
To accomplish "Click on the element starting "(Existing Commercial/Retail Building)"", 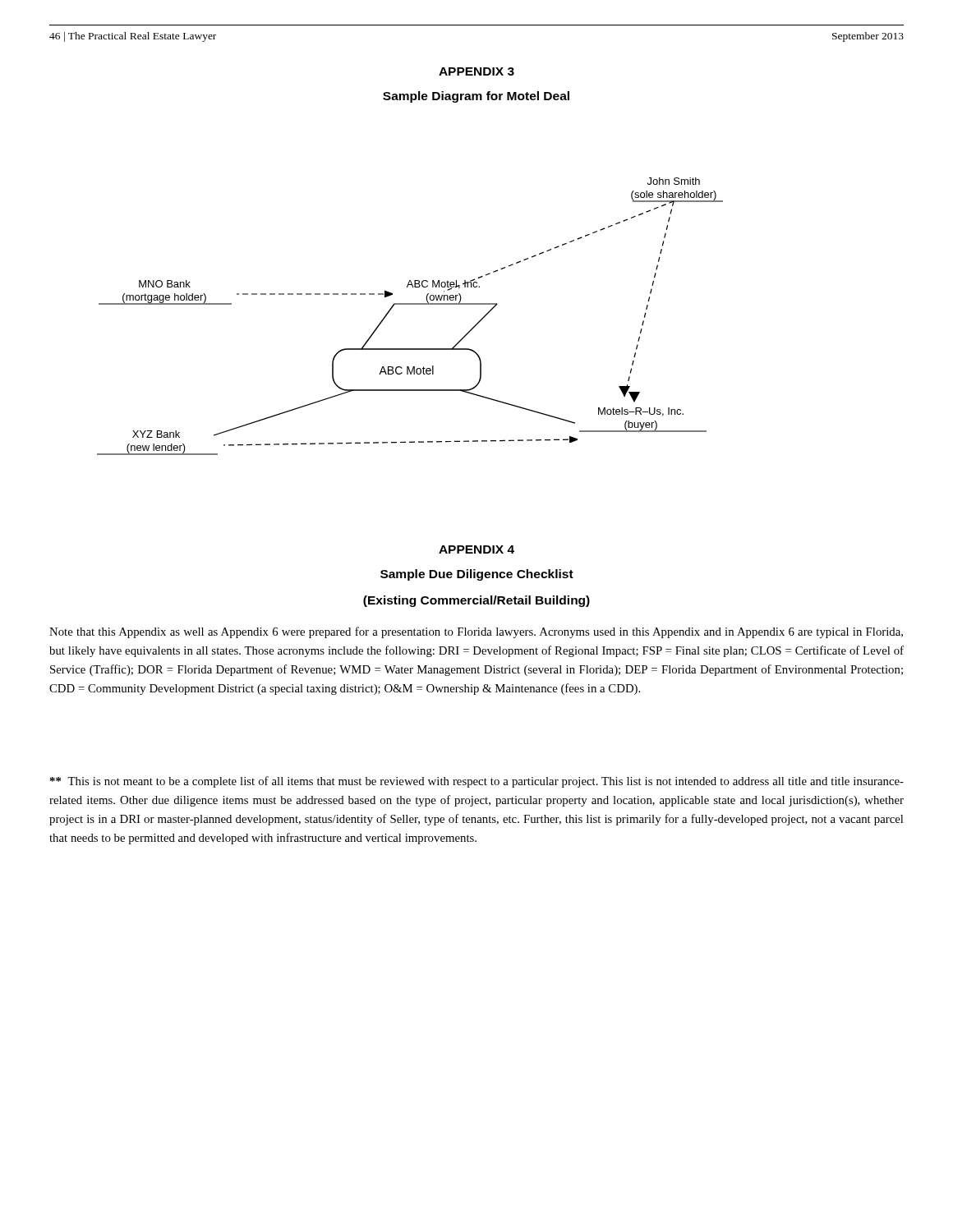I will [476, 600].
